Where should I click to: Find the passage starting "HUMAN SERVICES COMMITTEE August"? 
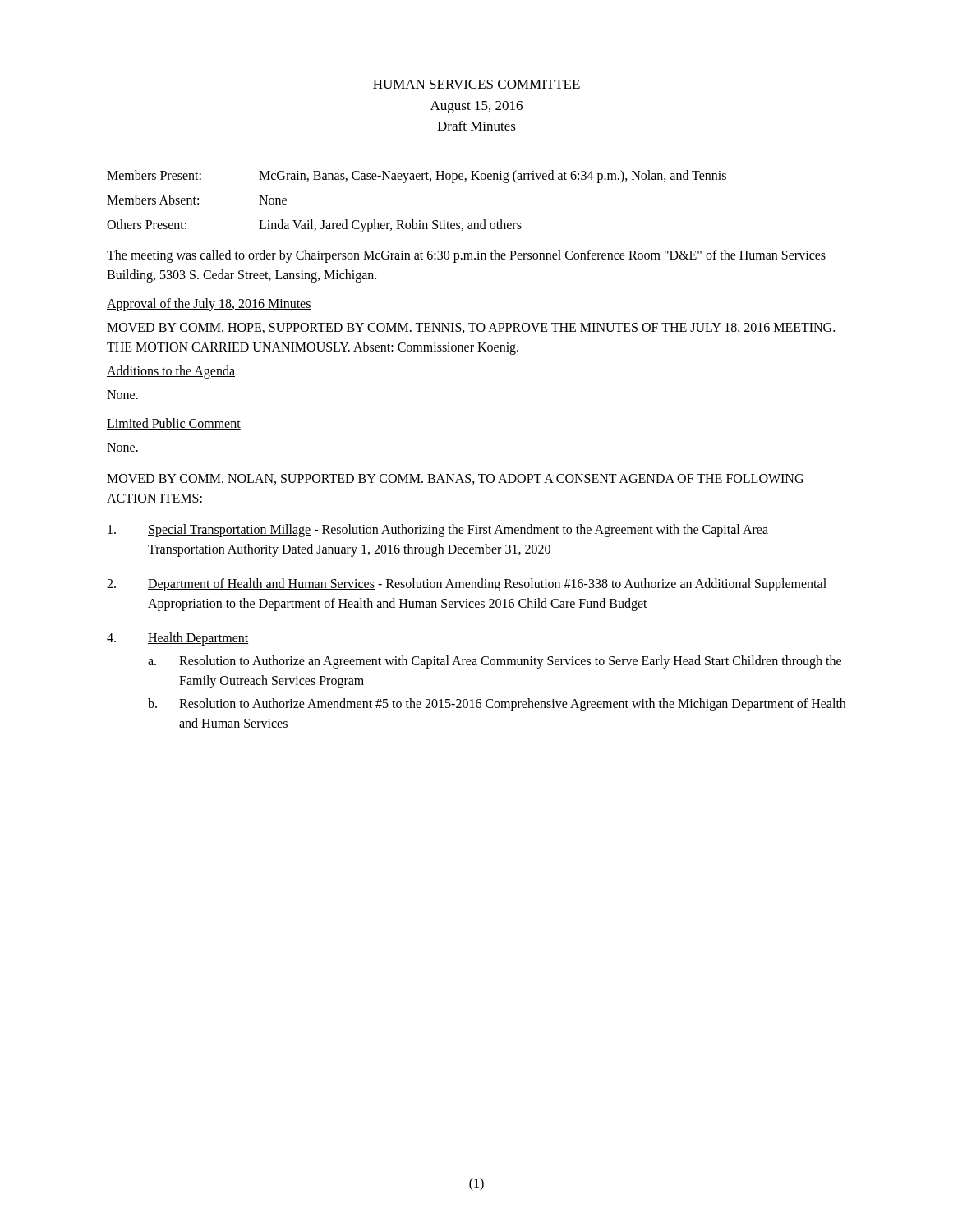pyautogui.click(x=476, y=105)
